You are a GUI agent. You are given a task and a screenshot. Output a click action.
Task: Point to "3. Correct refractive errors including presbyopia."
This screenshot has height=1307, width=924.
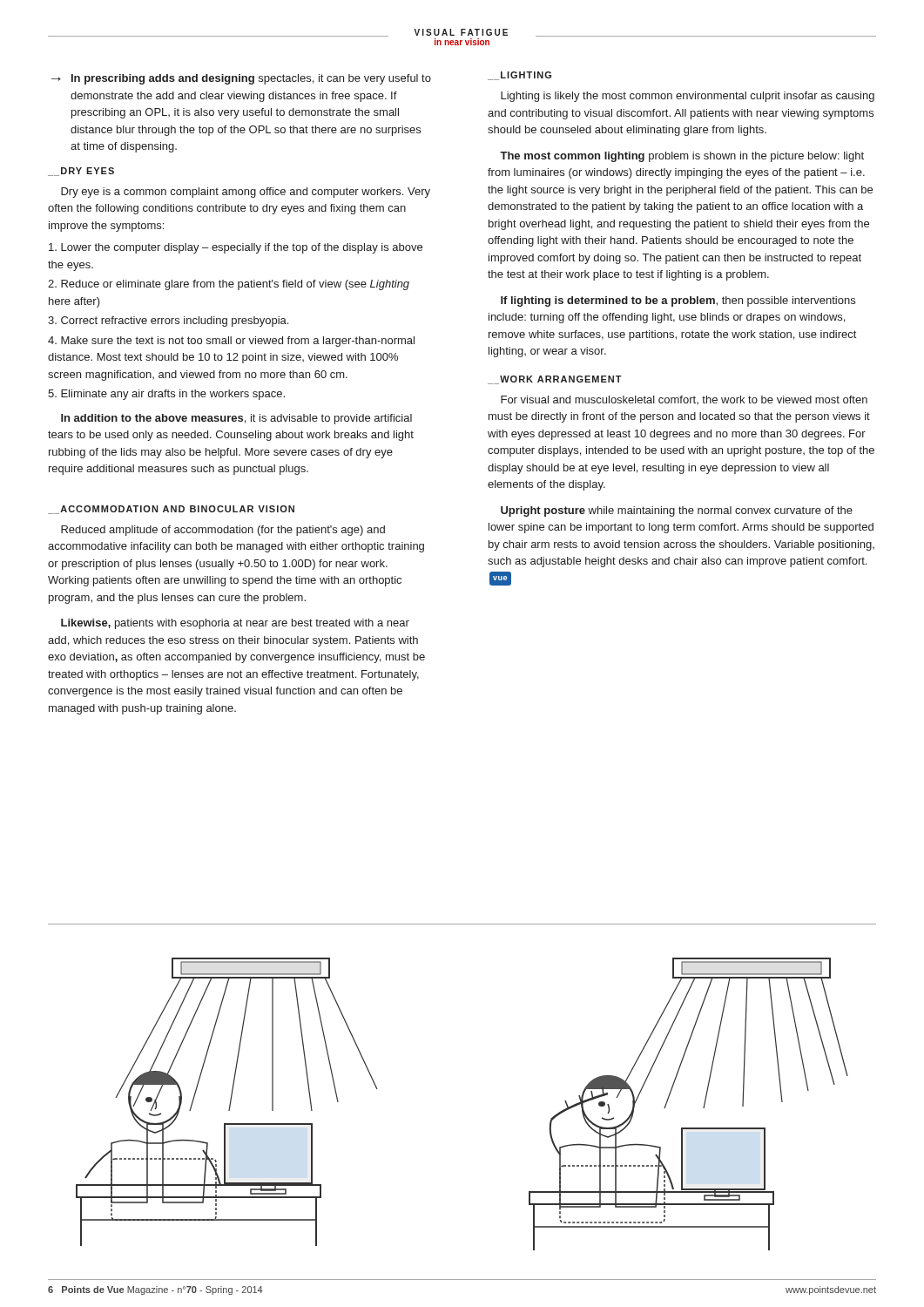click(x=169, y=320)
